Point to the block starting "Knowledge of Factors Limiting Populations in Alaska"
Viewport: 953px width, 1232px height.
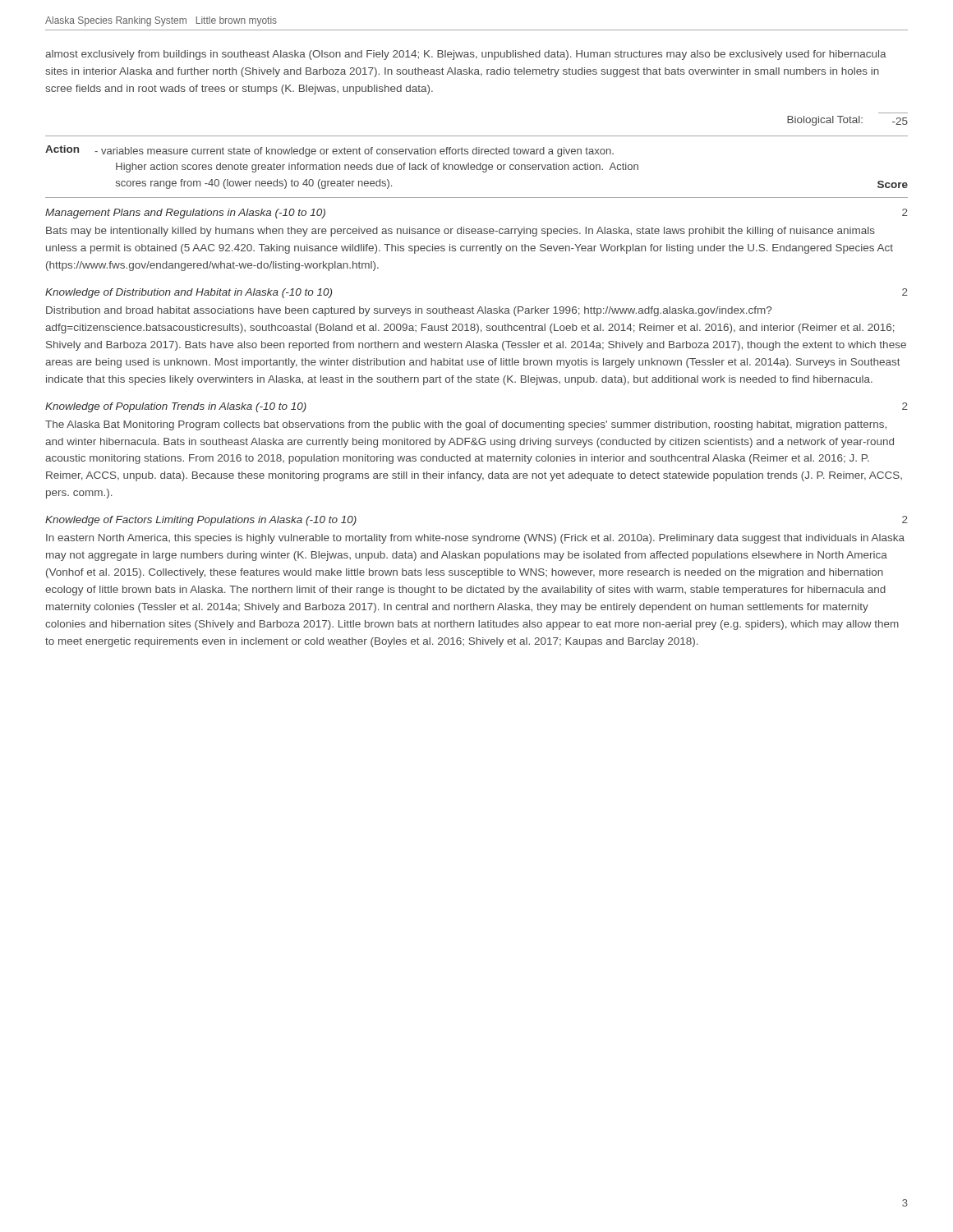tap(201, 520)
